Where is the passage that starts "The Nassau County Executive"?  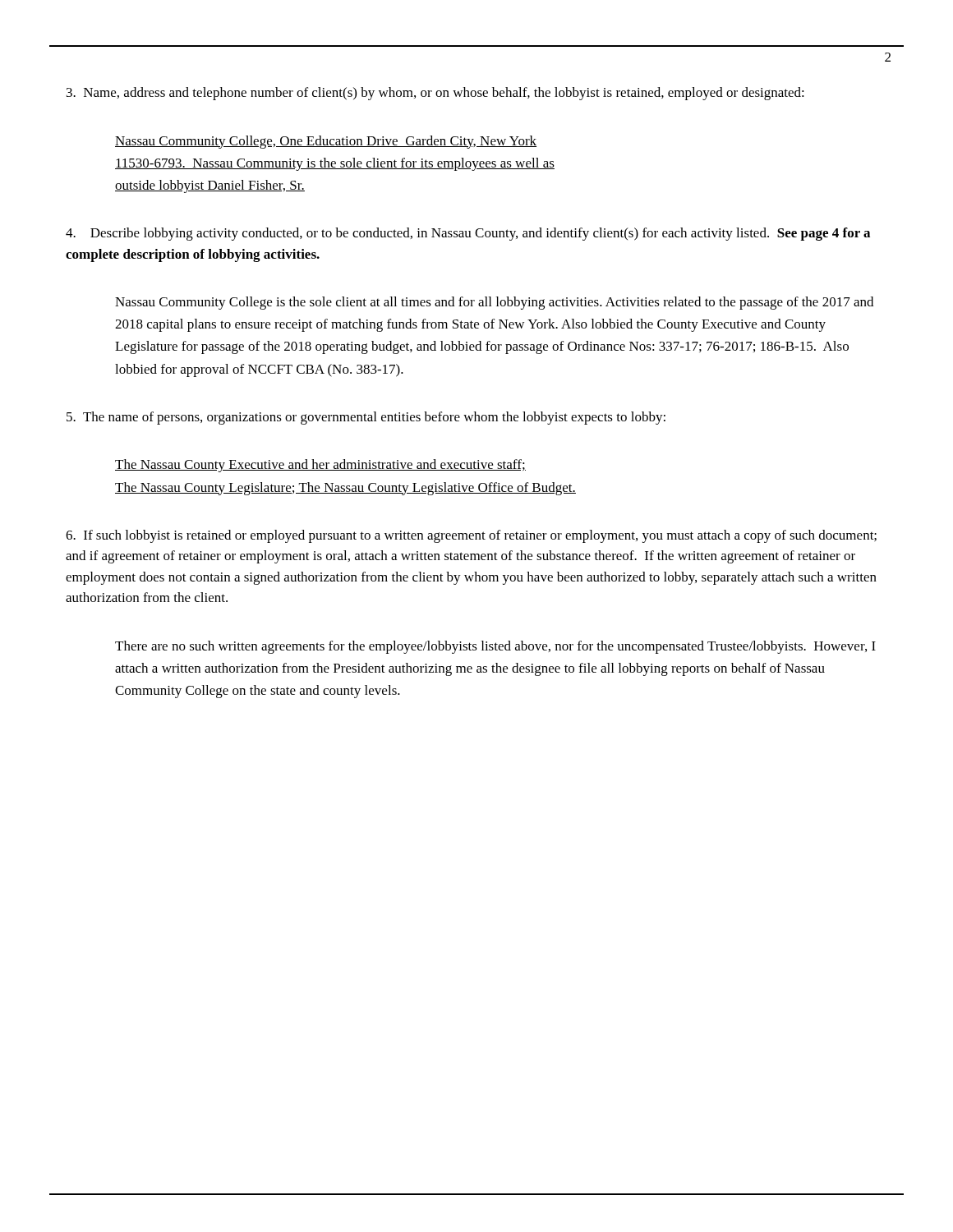click(x=345, y=476)
